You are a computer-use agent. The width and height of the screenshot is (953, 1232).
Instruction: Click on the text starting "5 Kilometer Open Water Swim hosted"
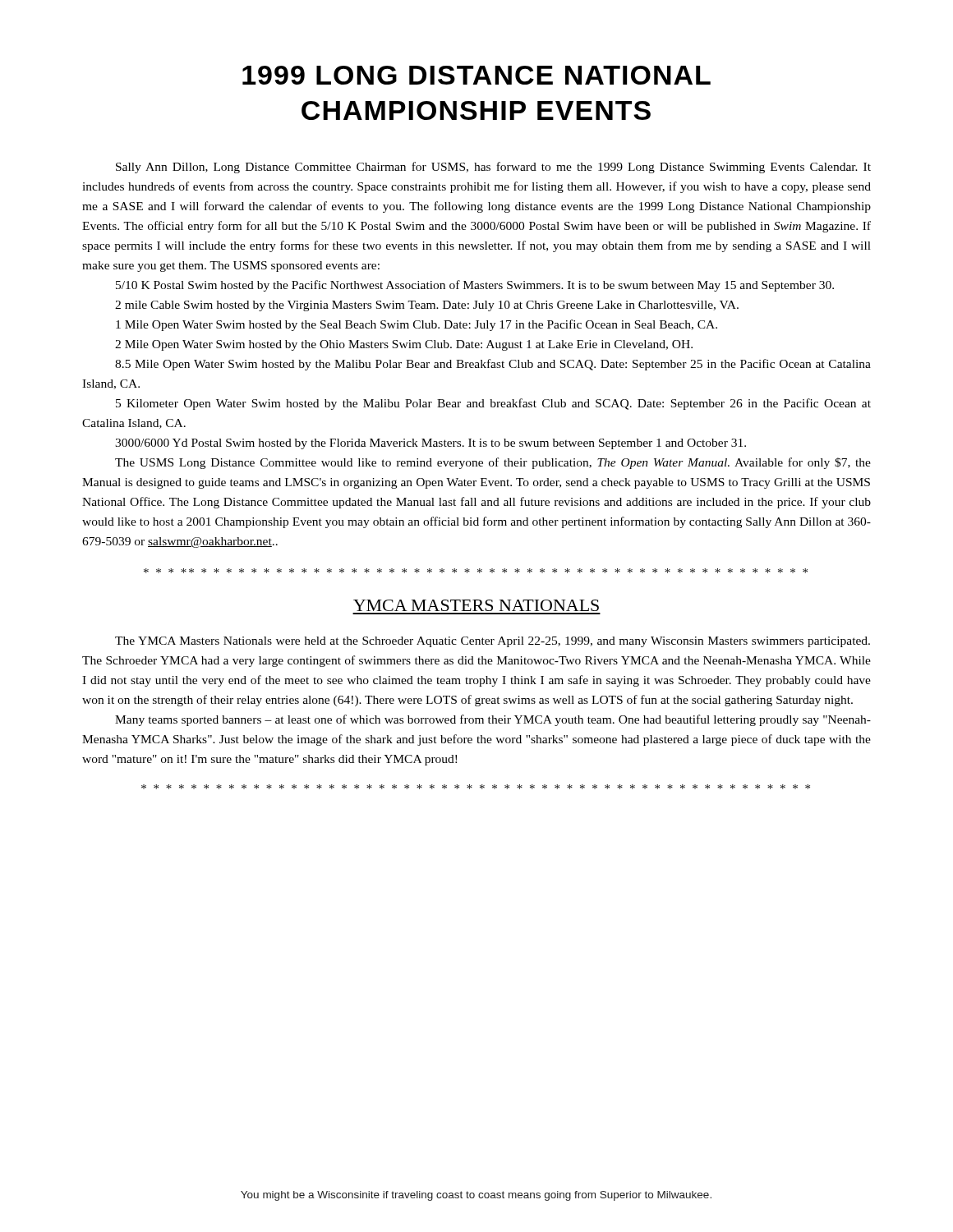[x=476, y=413]
